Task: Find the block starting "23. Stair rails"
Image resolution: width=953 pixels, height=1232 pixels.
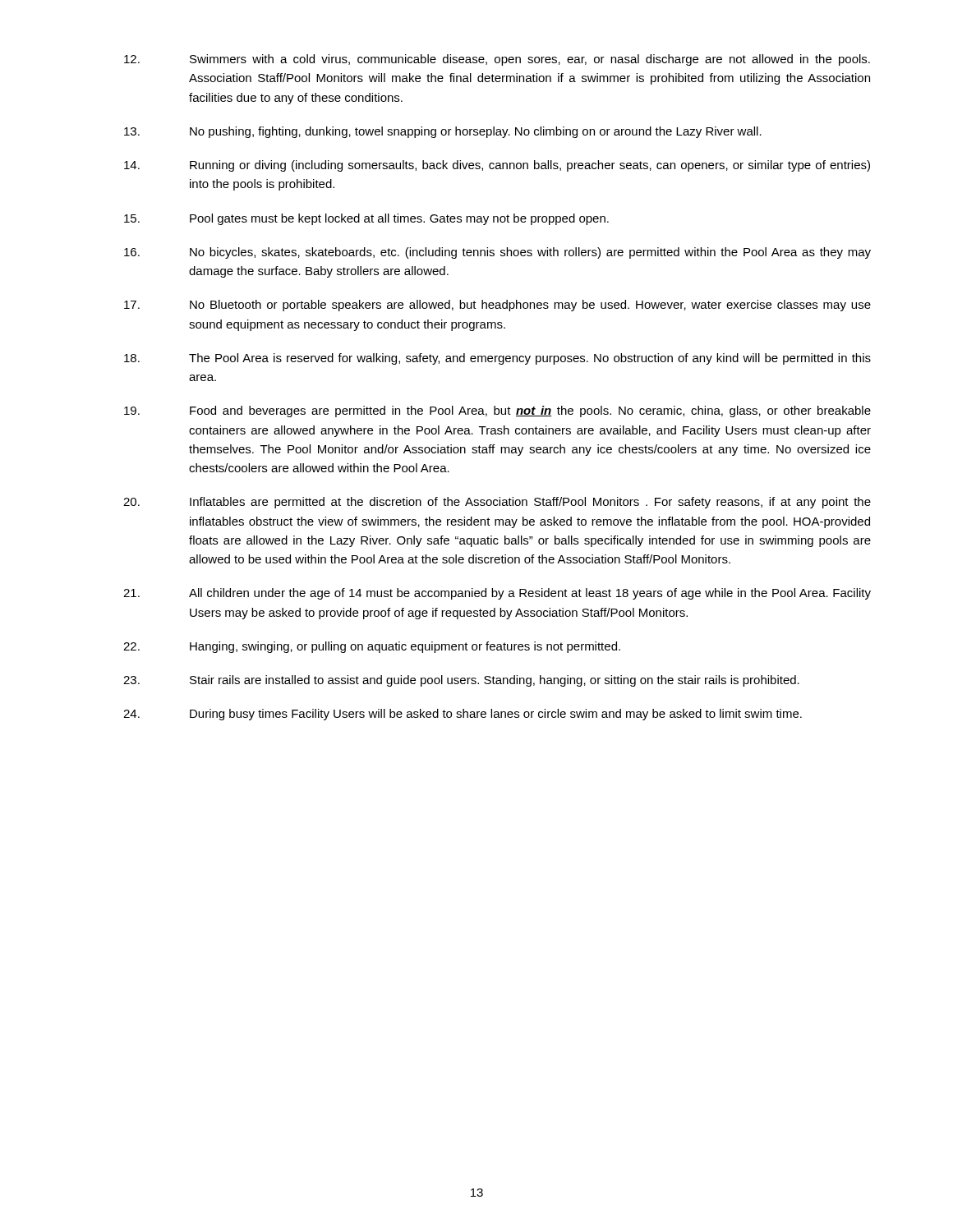Action: [x=497, y=680]
